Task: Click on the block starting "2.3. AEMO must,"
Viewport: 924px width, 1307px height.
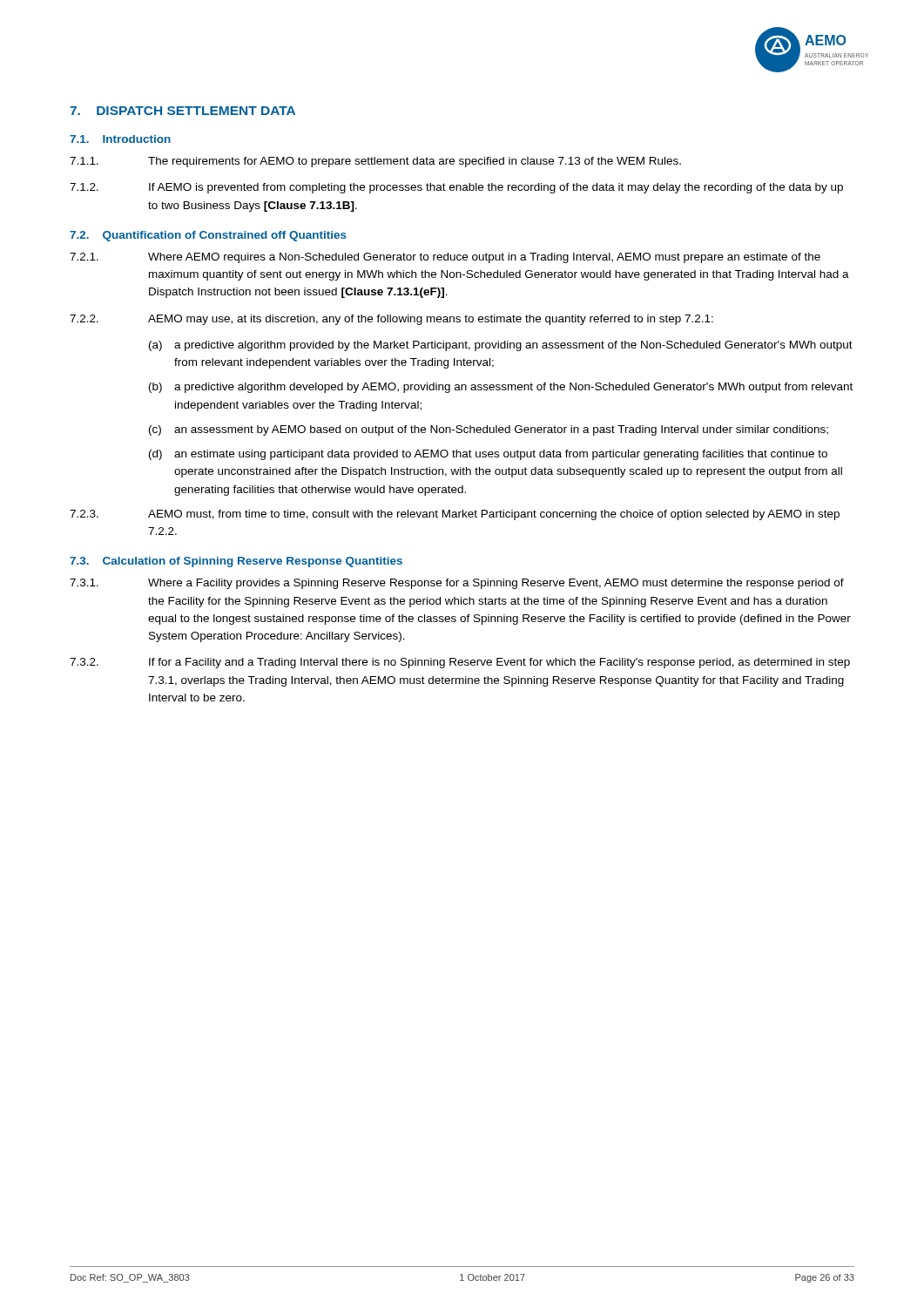Action: point(462,523)
